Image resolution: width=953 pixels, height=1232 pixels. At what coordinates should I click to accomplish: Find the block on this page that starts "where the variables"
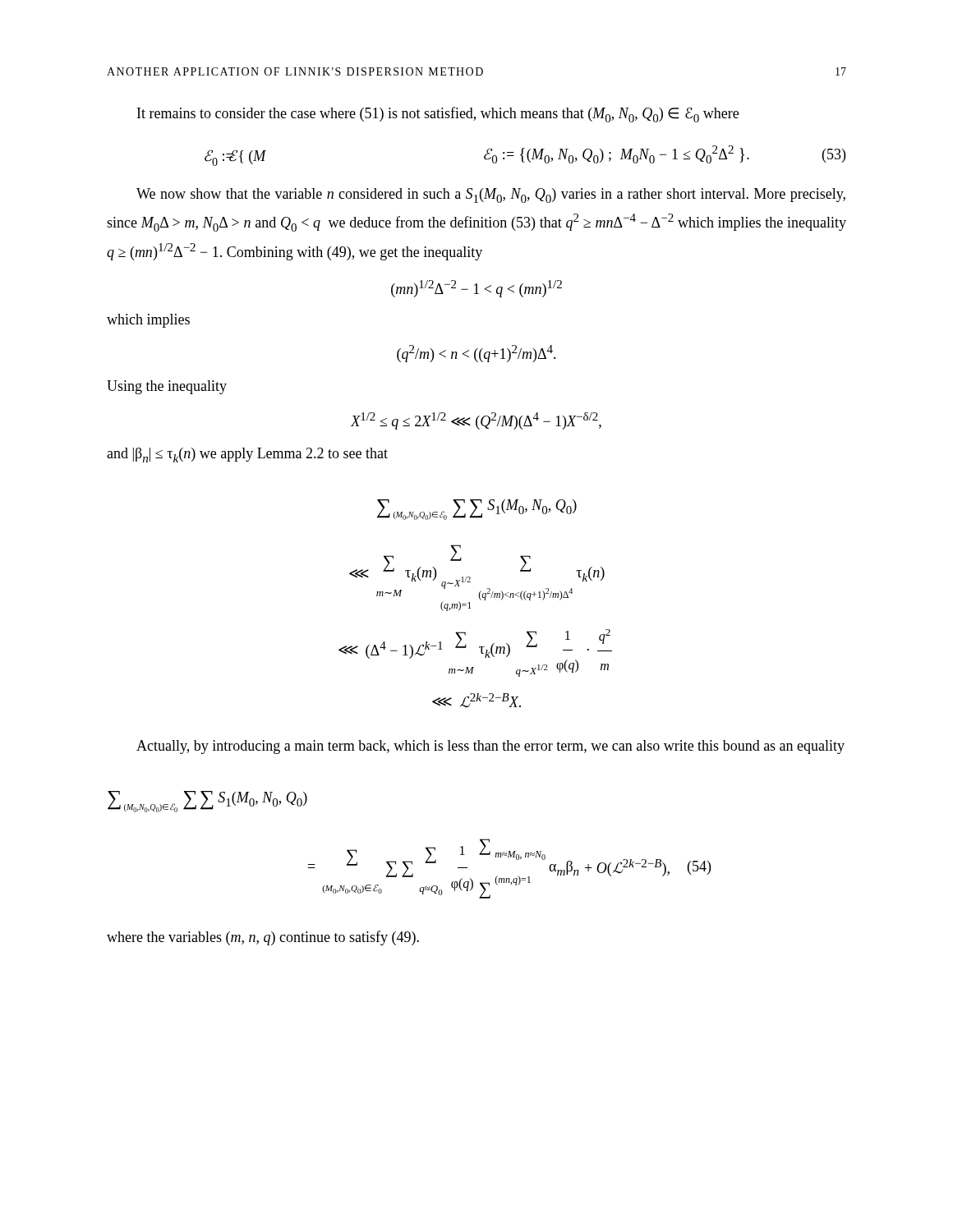pos(263,938)
